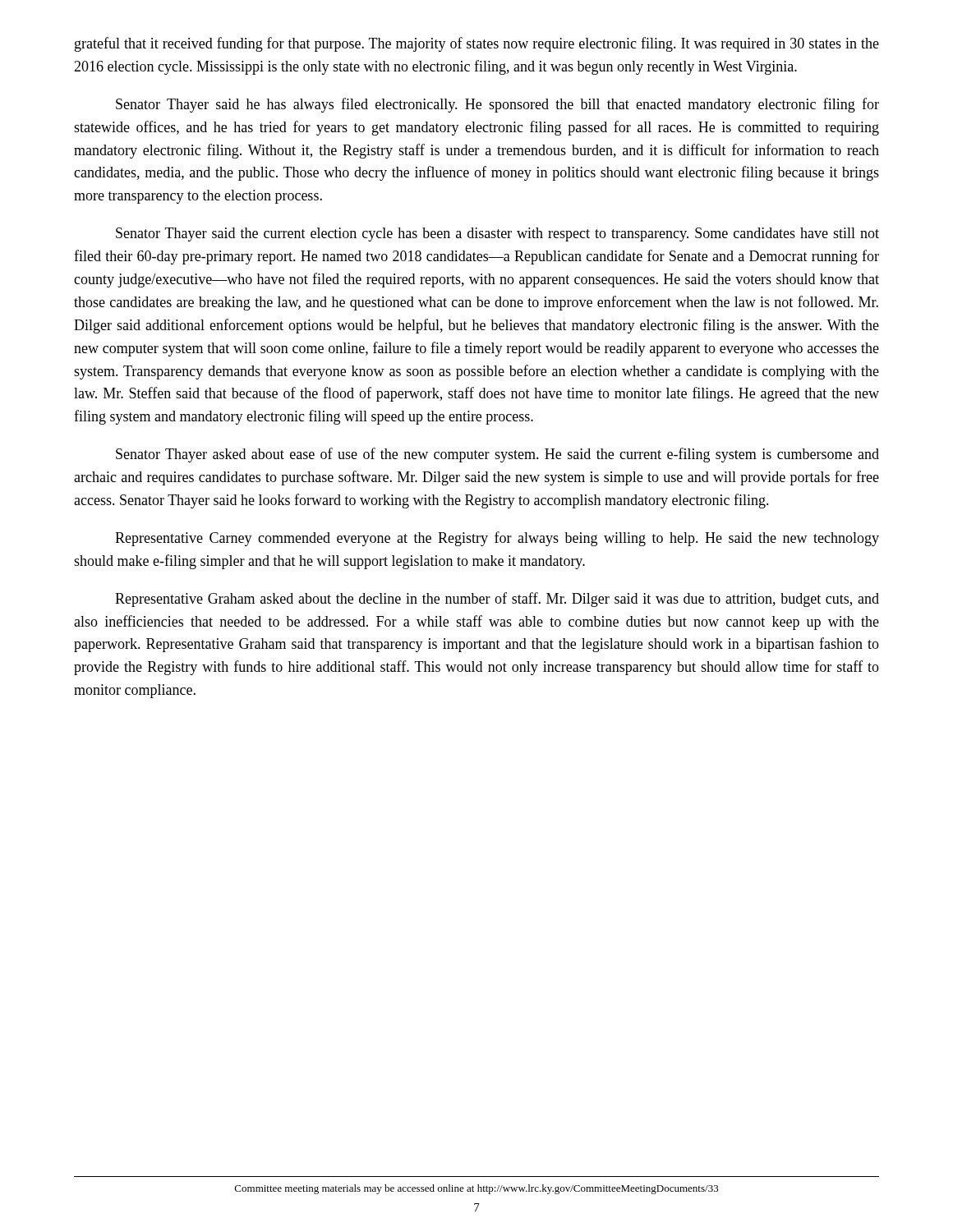953x1232 pixels.
Task: Point to the block beginning "Senator Thayer asked"
Action: coord(476,477)
